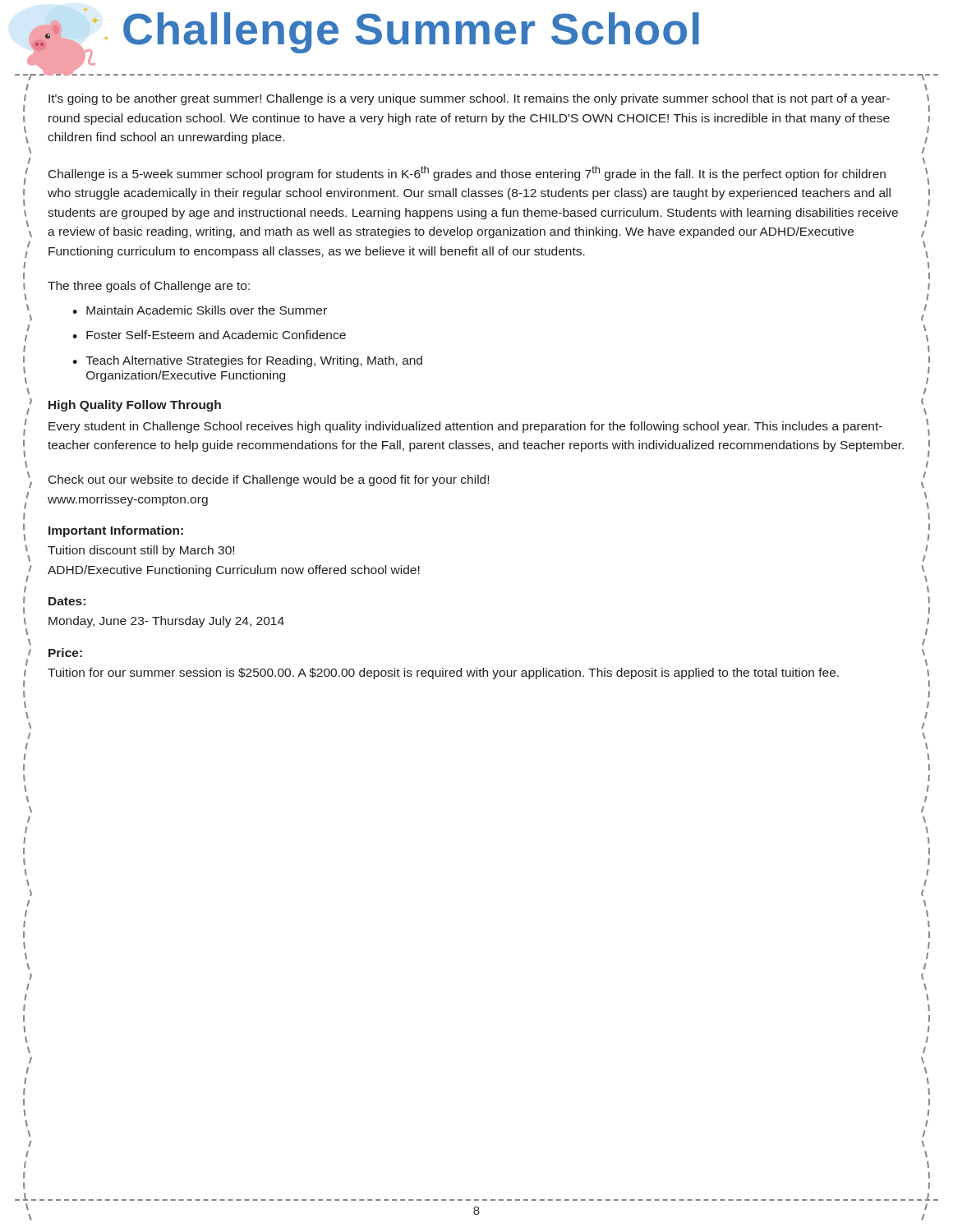Screen dimensions: 1232x953
Task: Select the text starting "The three goals"
Action: [x=149, y=285]
